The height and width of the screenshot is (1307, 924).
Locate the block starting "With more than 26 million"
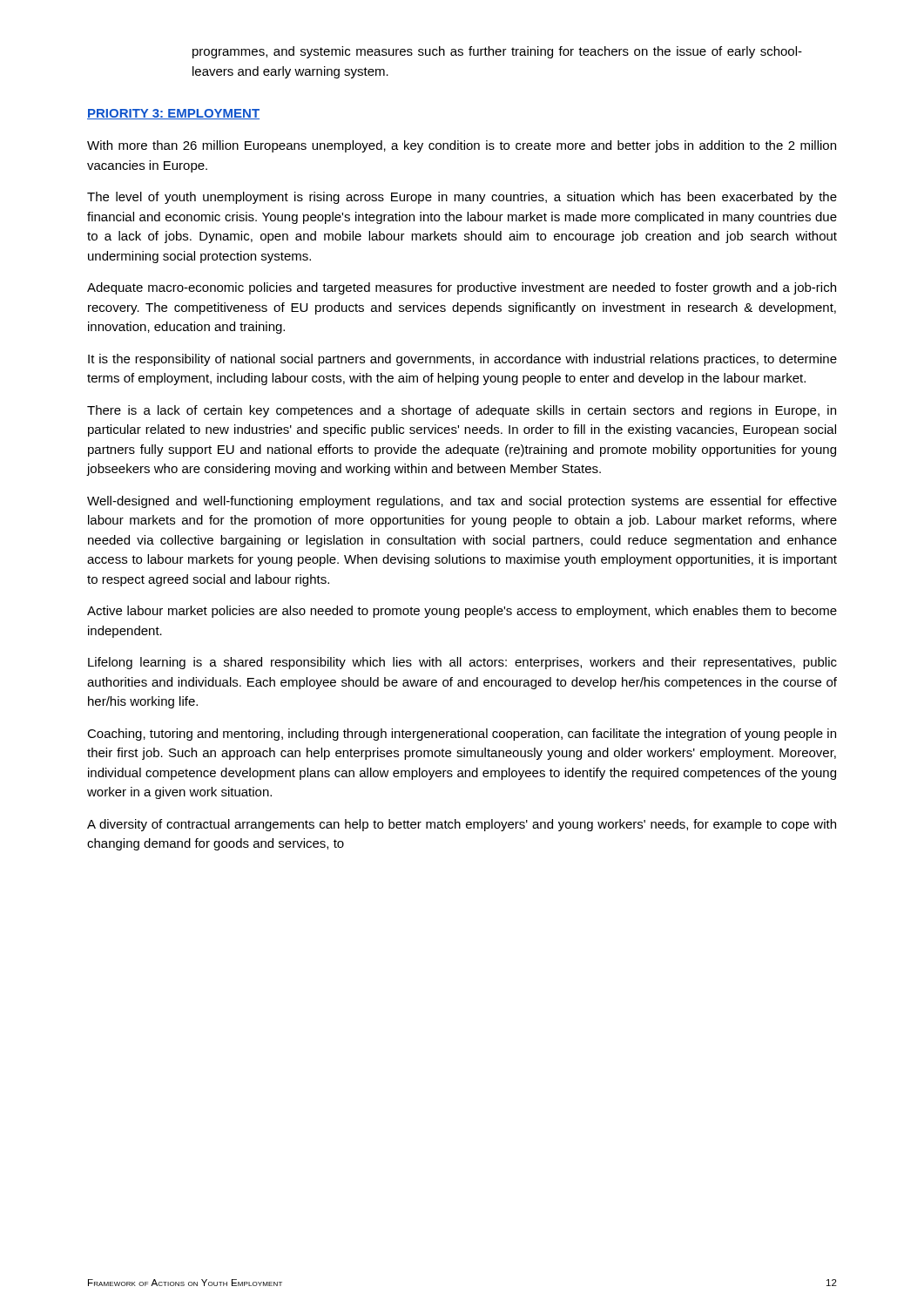click(462, 155)
